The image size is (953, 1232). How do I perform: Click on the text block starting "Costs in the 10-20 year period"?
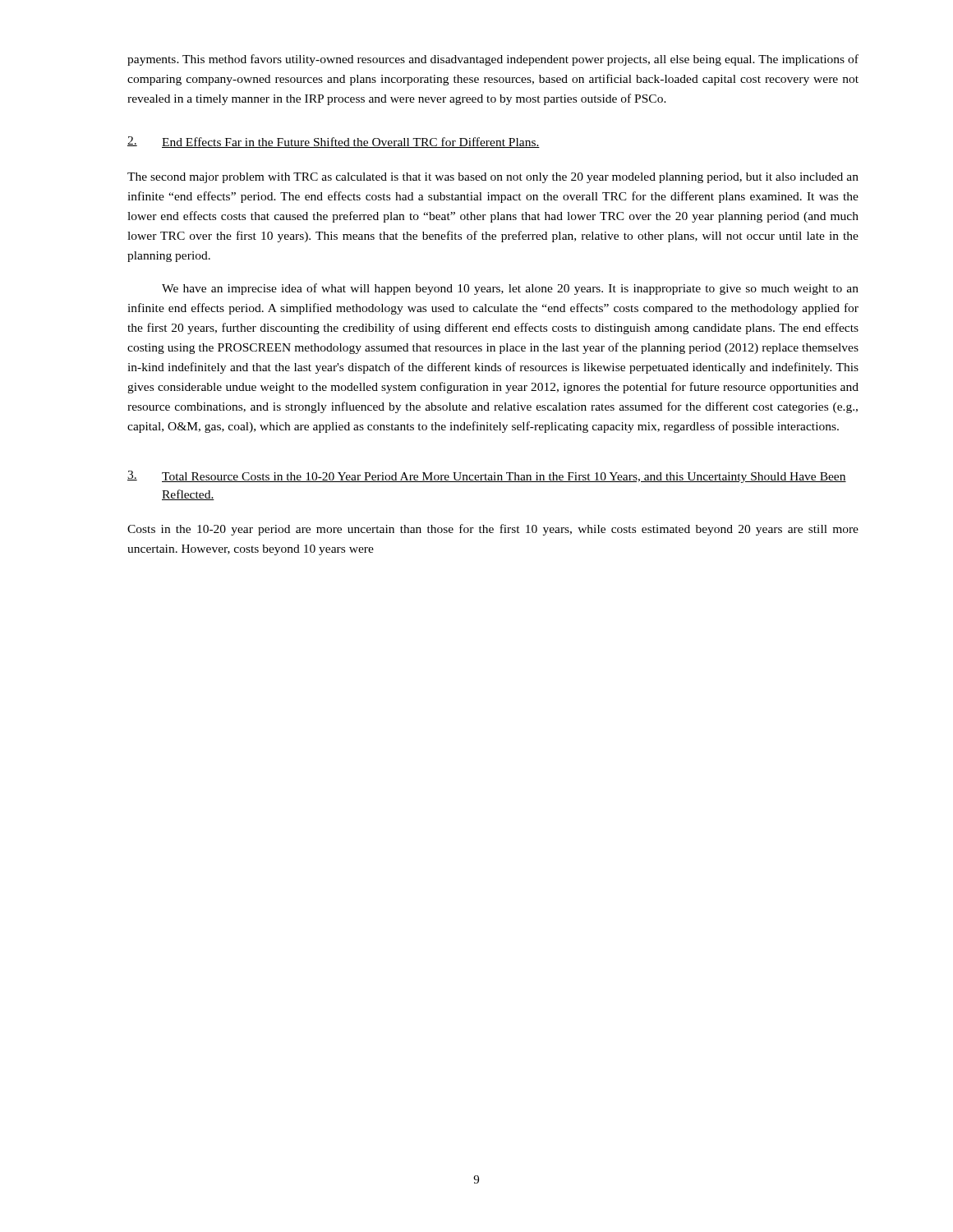click(493, 539)
